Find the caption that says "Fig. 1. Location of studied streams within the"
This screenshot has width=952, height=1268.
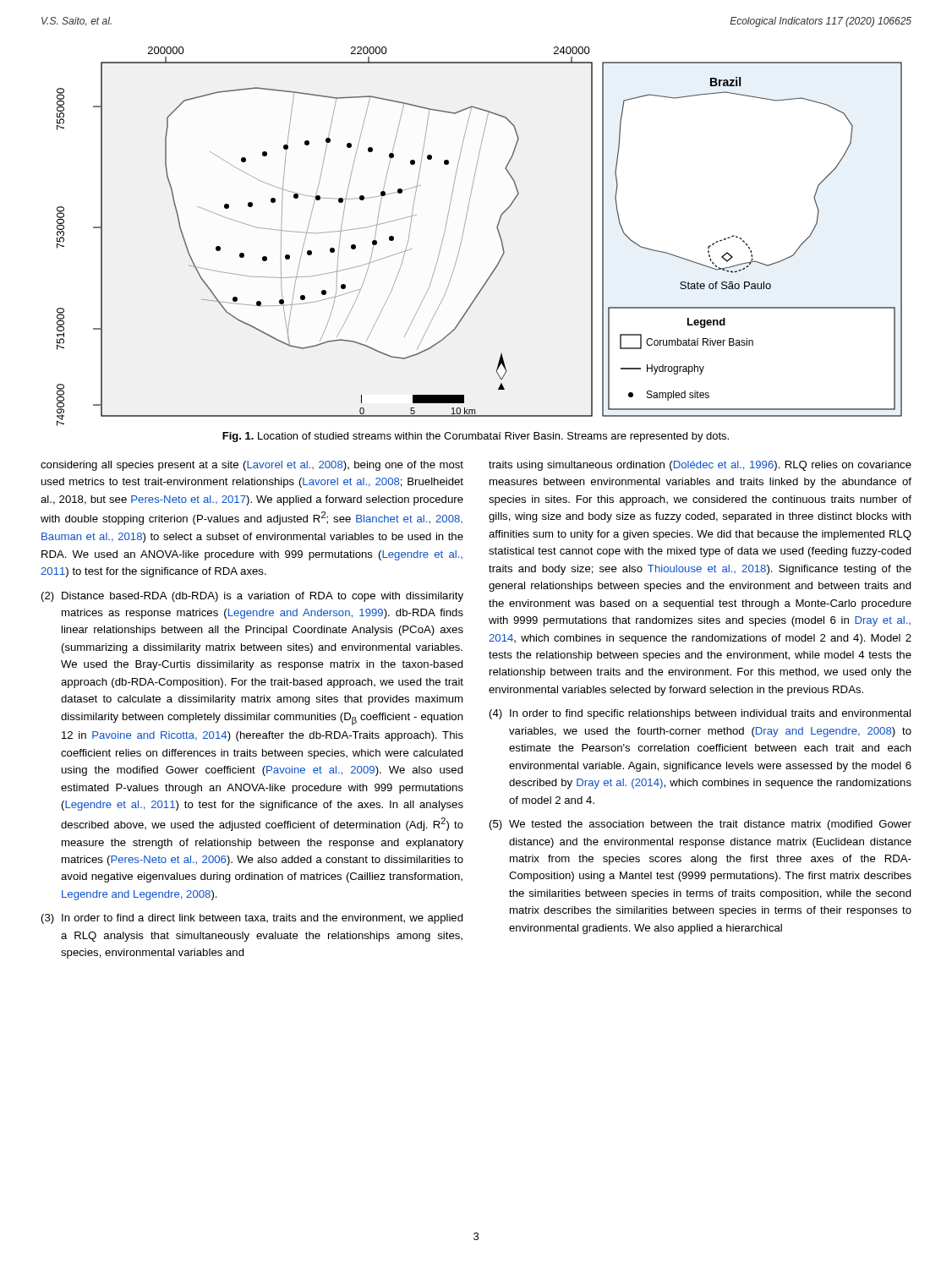476,436
